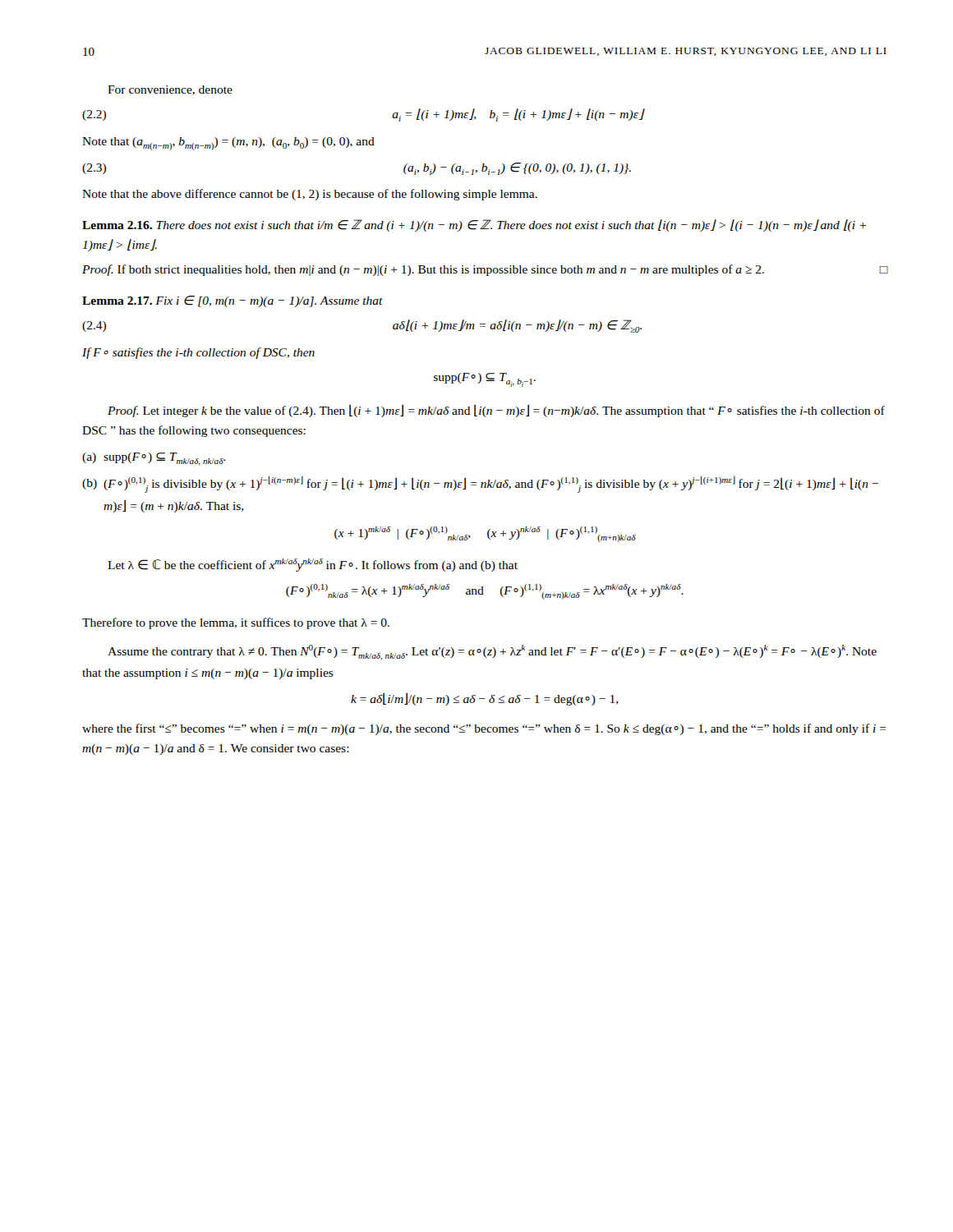Screen dimensions: 1232x953
Task: Point to the region starting "For convenience, denote"
Action: pyautogui.click(x=170, y=89)
